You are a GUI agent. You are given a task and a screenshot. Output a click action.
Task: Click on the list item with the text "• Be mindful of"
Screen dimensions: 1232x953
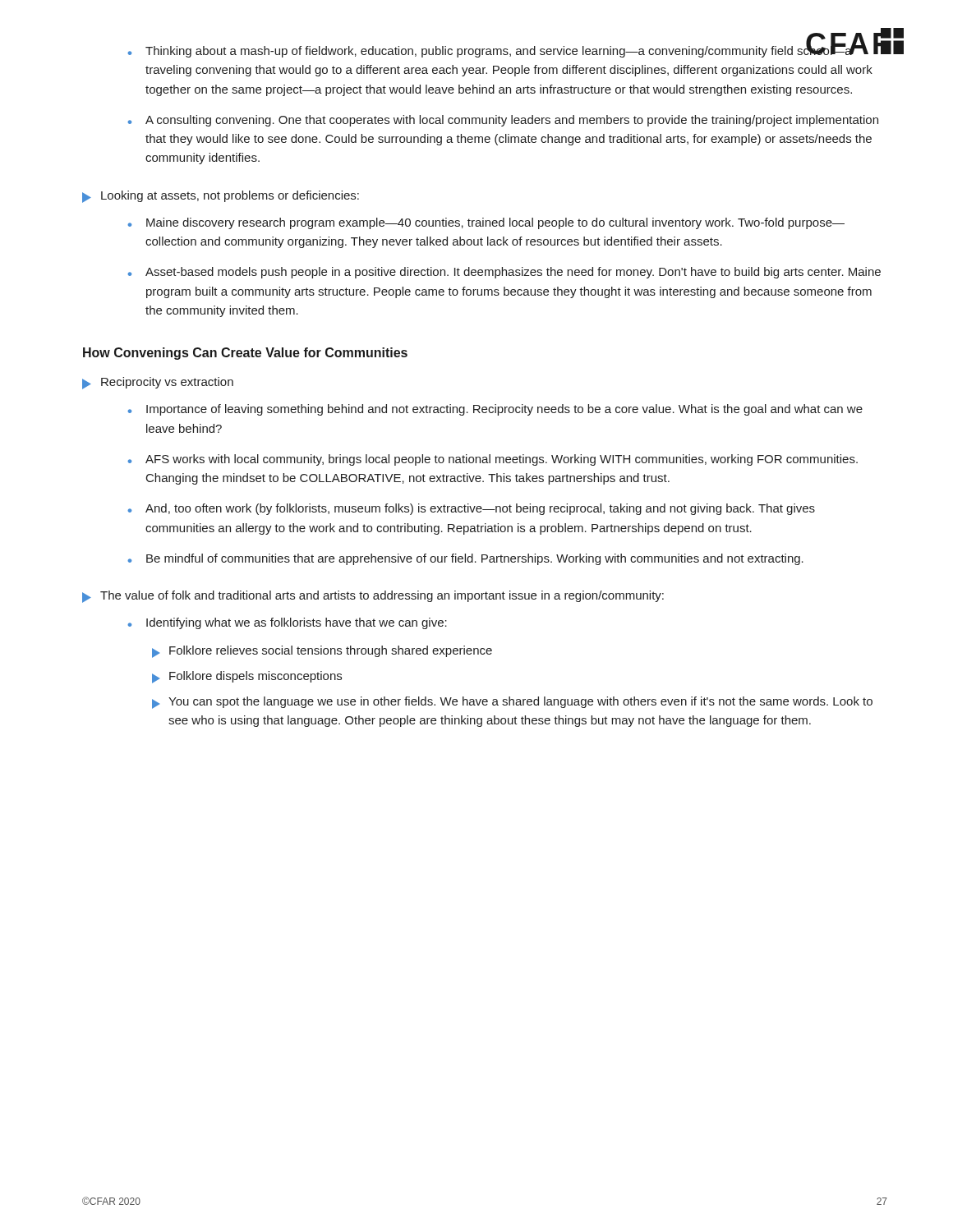(x=466, y=559)
